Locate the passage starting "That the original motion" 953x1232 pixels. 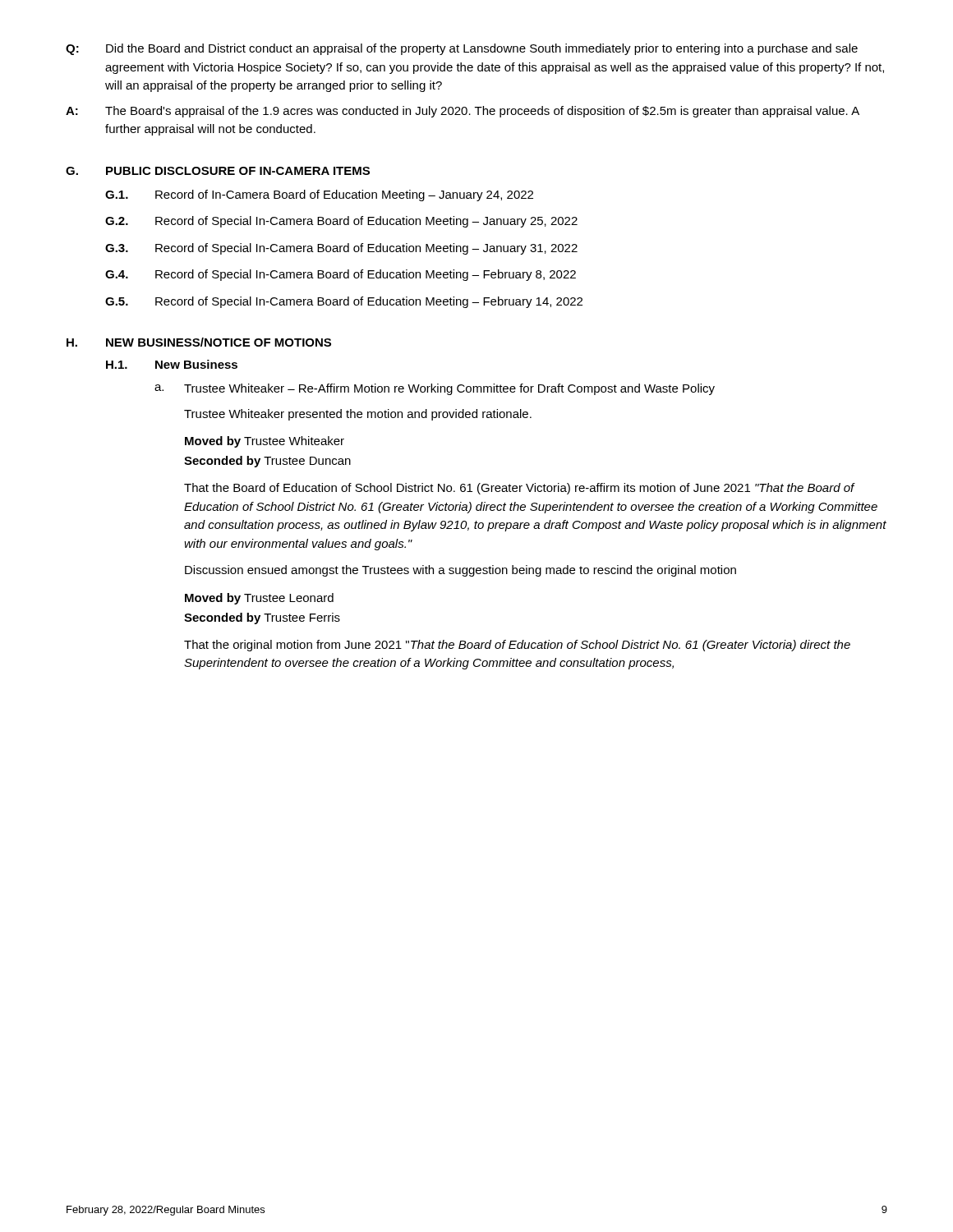coord(517,653)
